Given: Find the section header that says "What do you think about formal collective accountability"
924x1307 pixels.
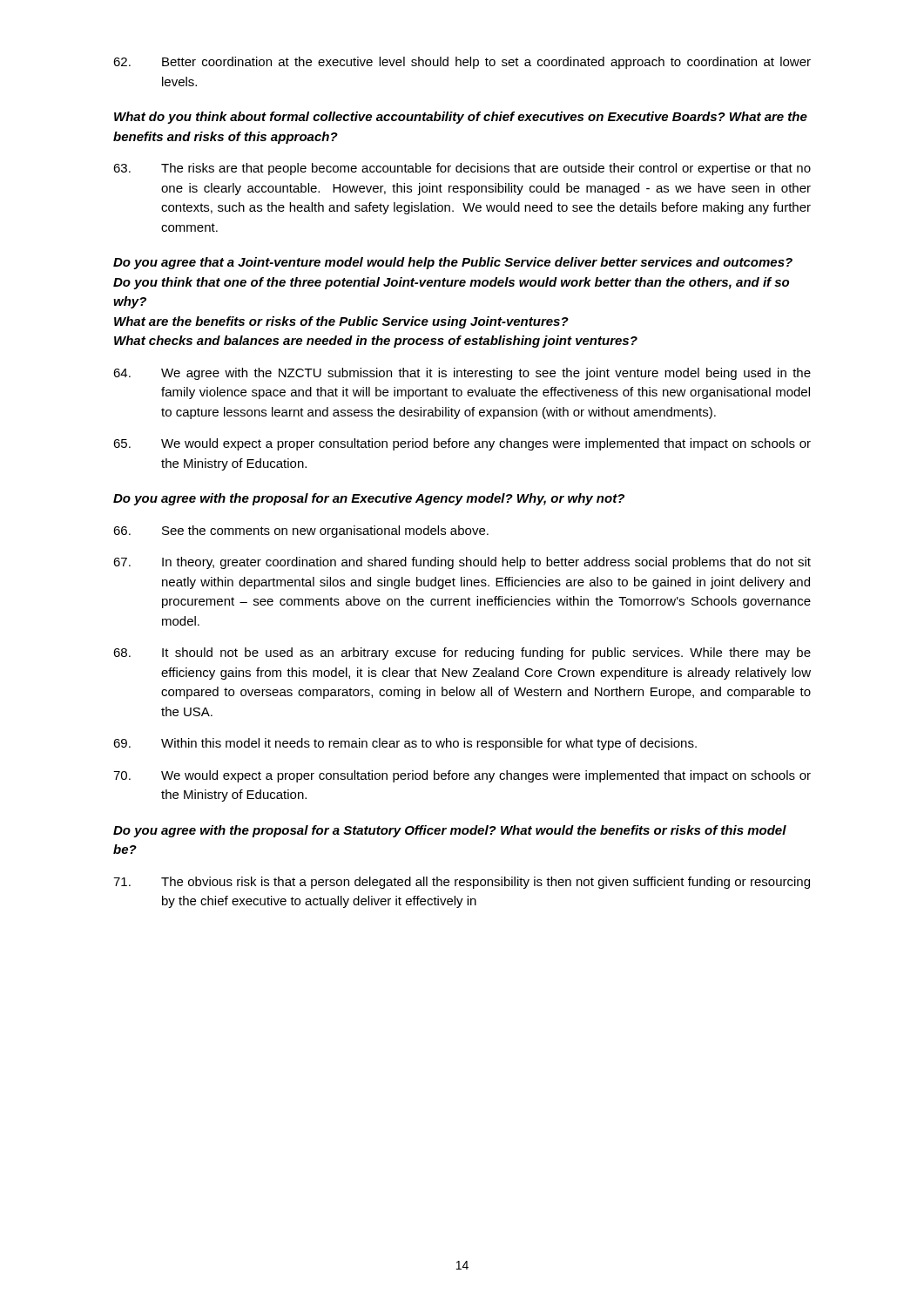Looking at the screenshot, I should pyautogui.click(x=460, y=126).
